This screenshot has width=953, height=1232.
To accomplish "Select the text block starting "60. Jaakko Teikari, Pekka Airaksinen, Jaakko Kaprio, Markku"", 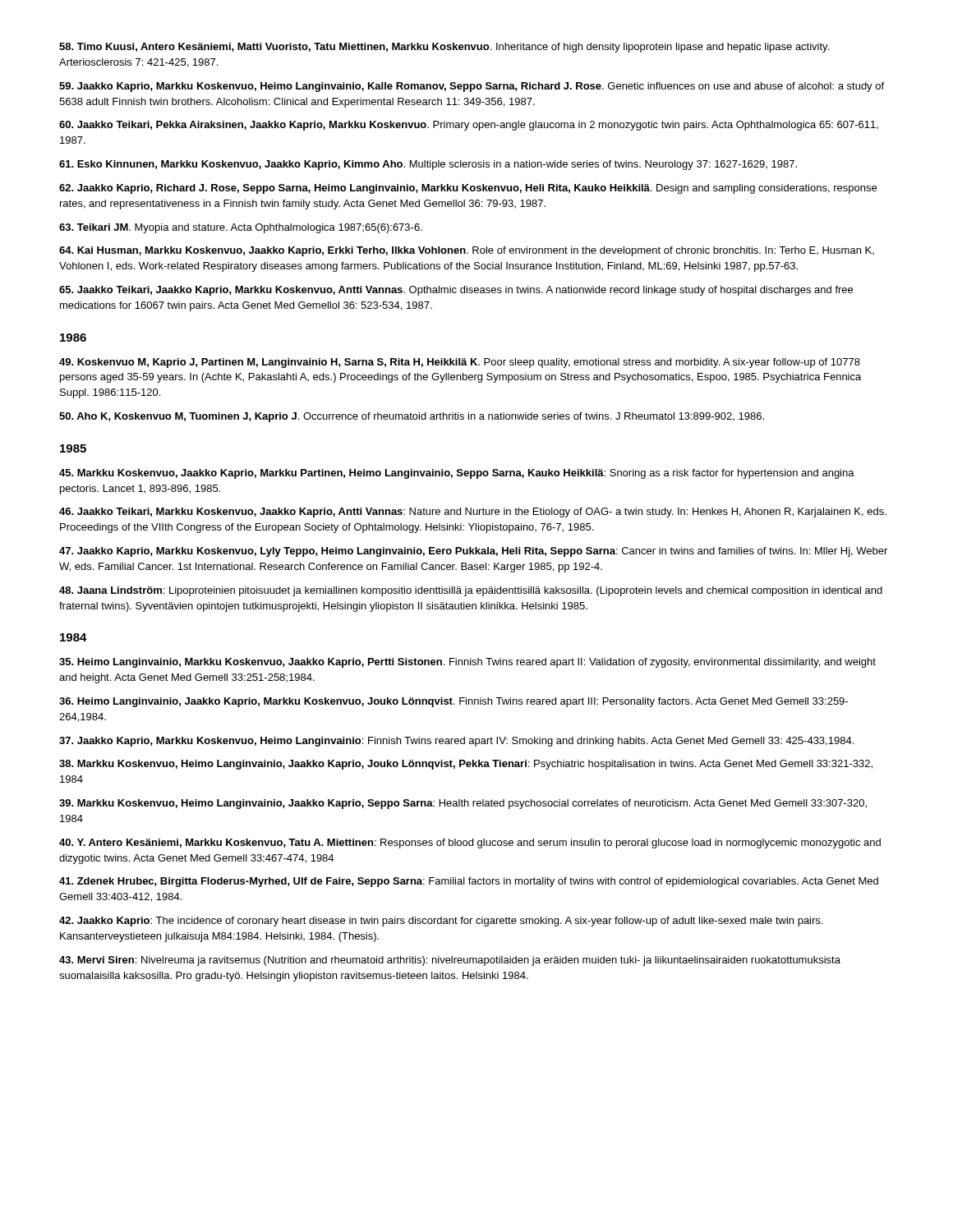I will 469,132.
